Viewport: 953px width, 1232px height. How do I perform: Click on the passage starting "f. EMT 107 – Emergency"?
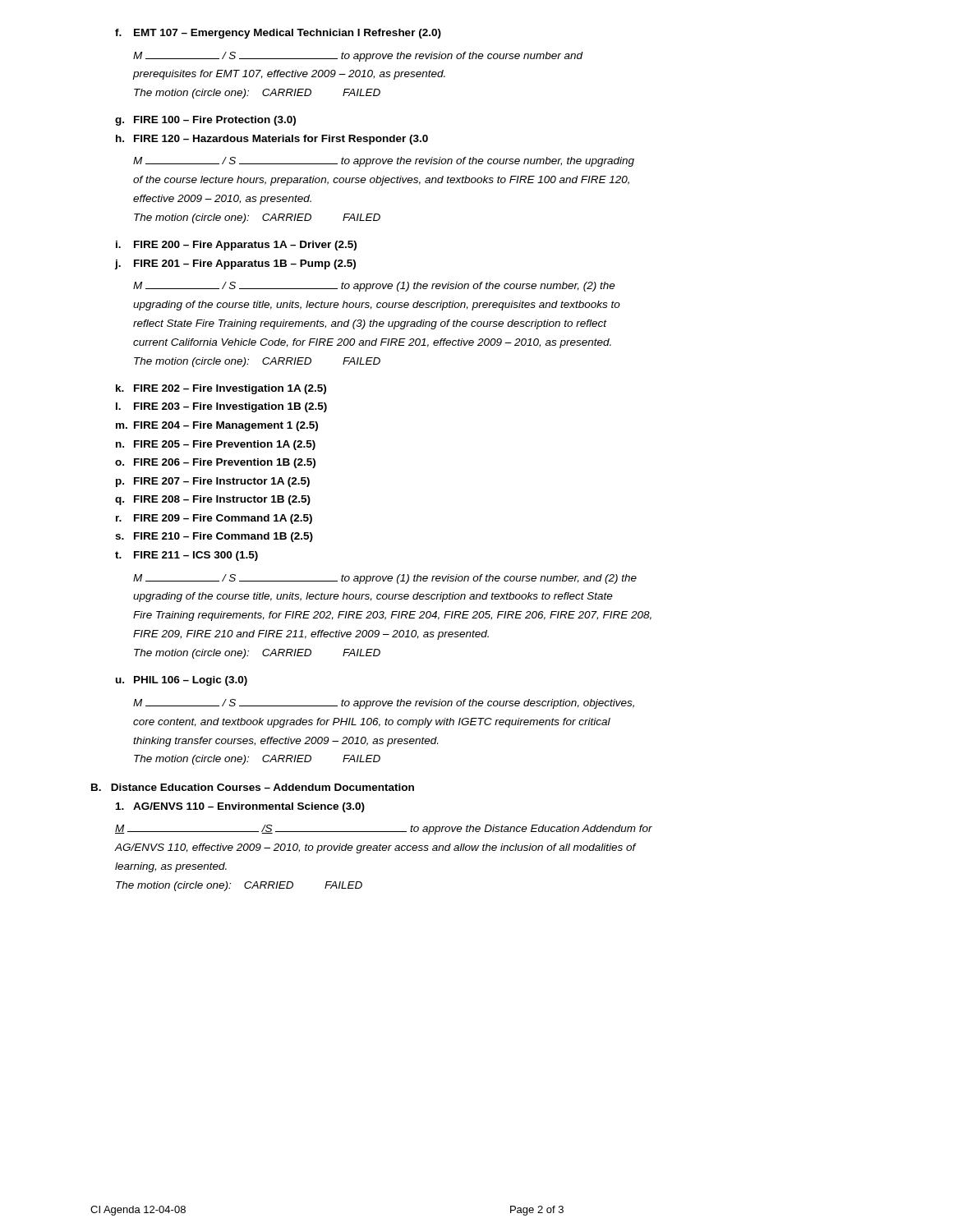coord(278,34)
